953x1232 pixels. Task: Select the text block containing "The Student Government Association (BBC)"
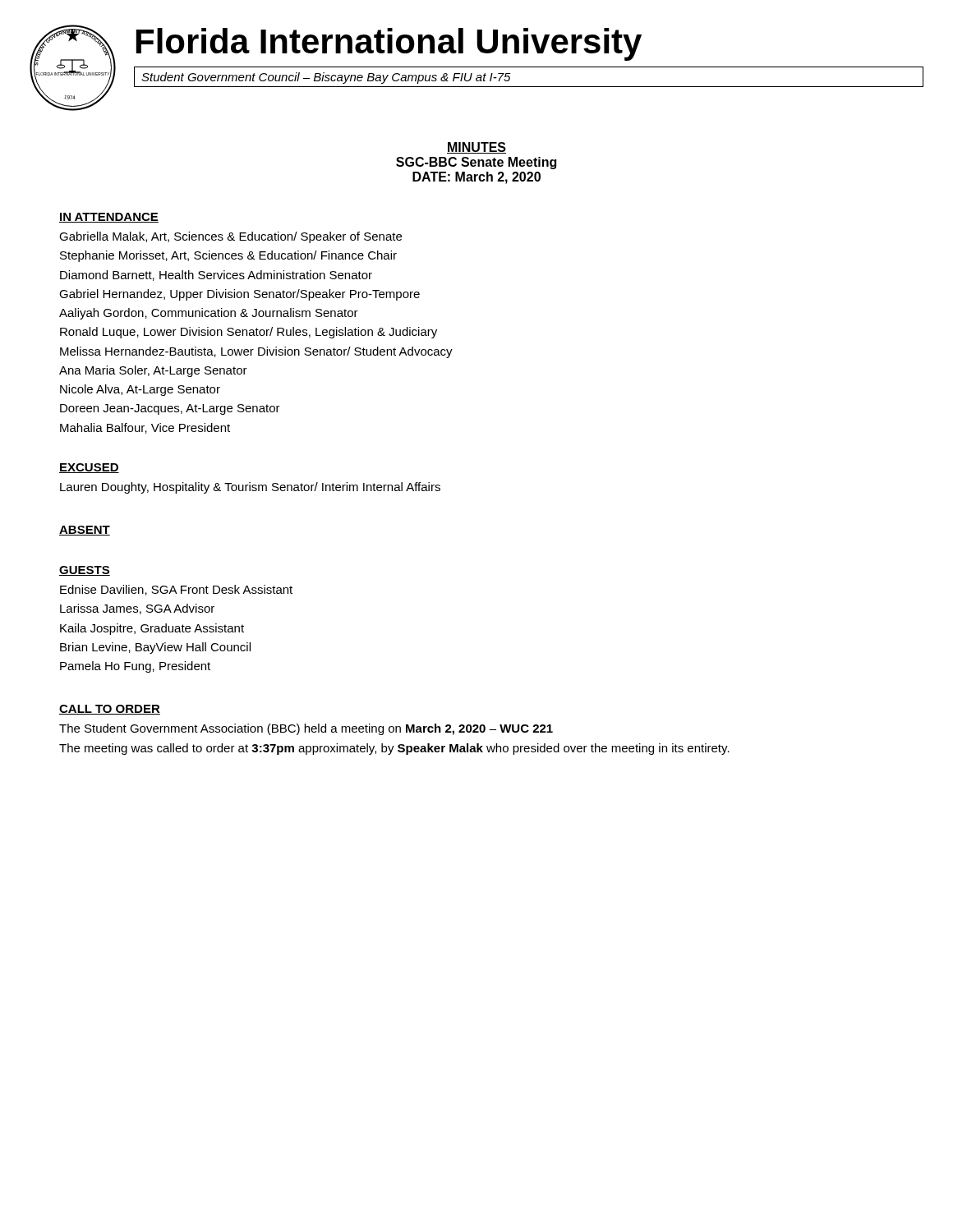click(395, 738)
